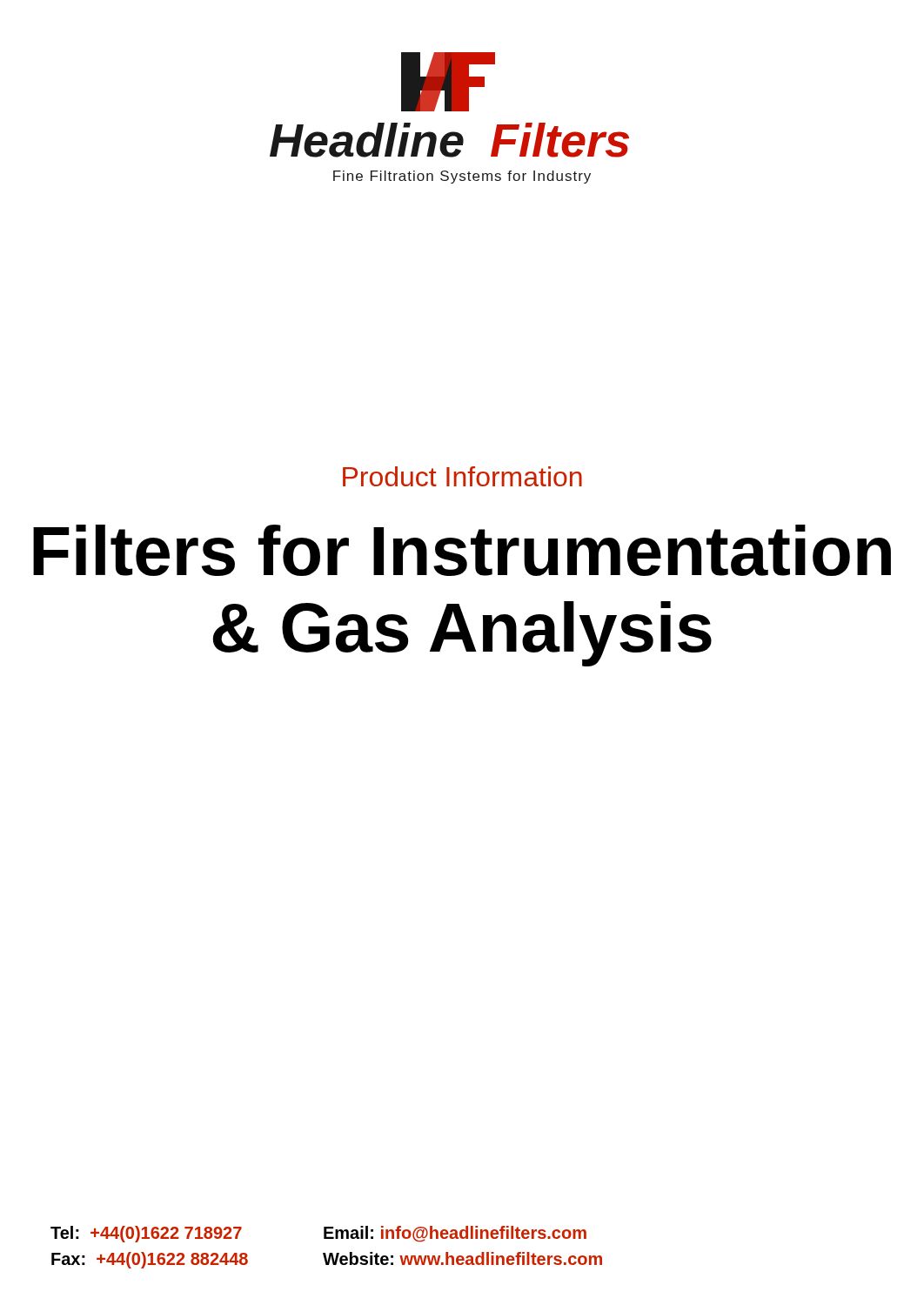Find "Filters for Instrumentation& Gas Analysis" on this page
924x1305 pixels.
(462, 590)
